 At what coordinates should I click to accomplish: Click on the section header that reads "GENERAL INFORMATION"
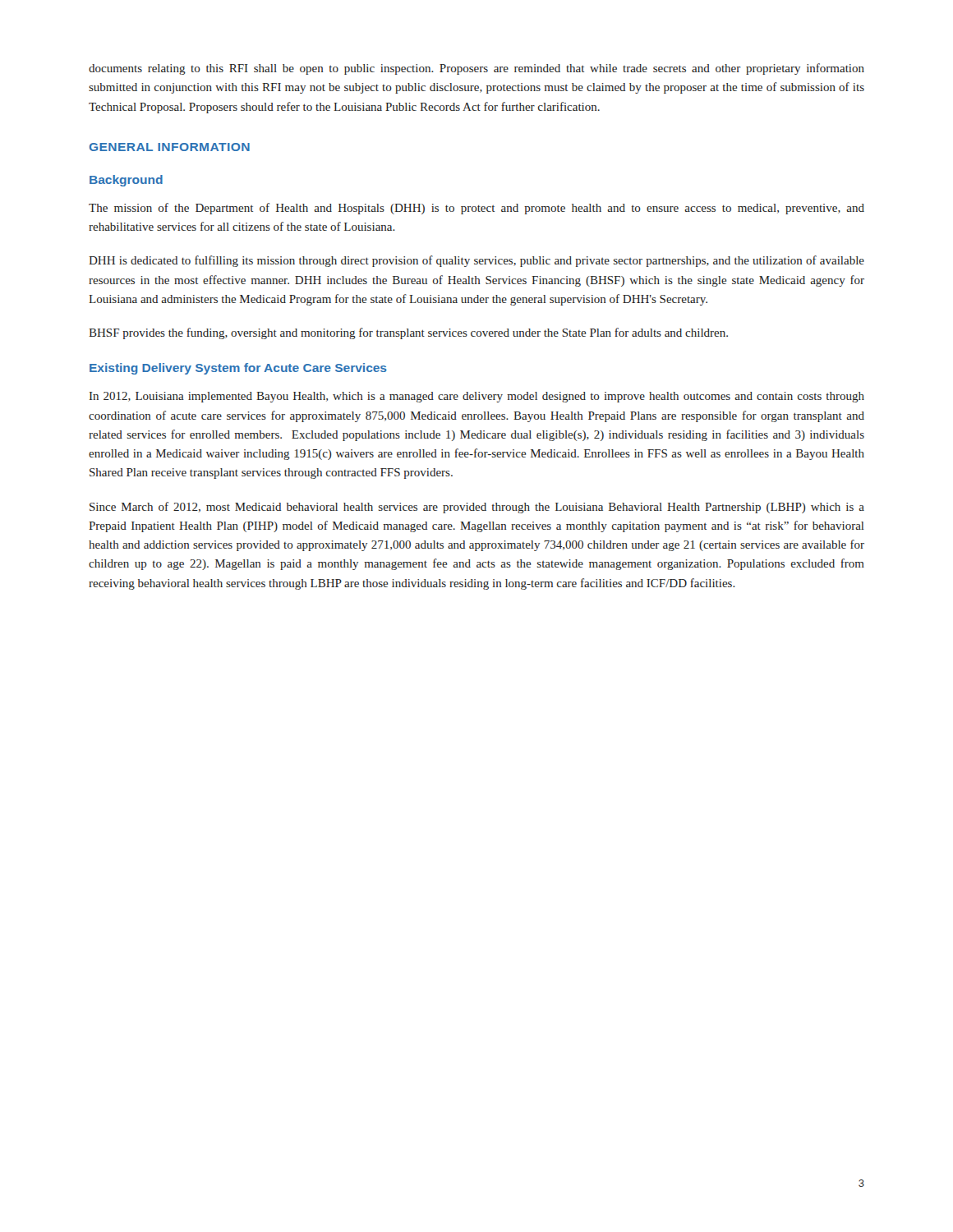[170, 146]
